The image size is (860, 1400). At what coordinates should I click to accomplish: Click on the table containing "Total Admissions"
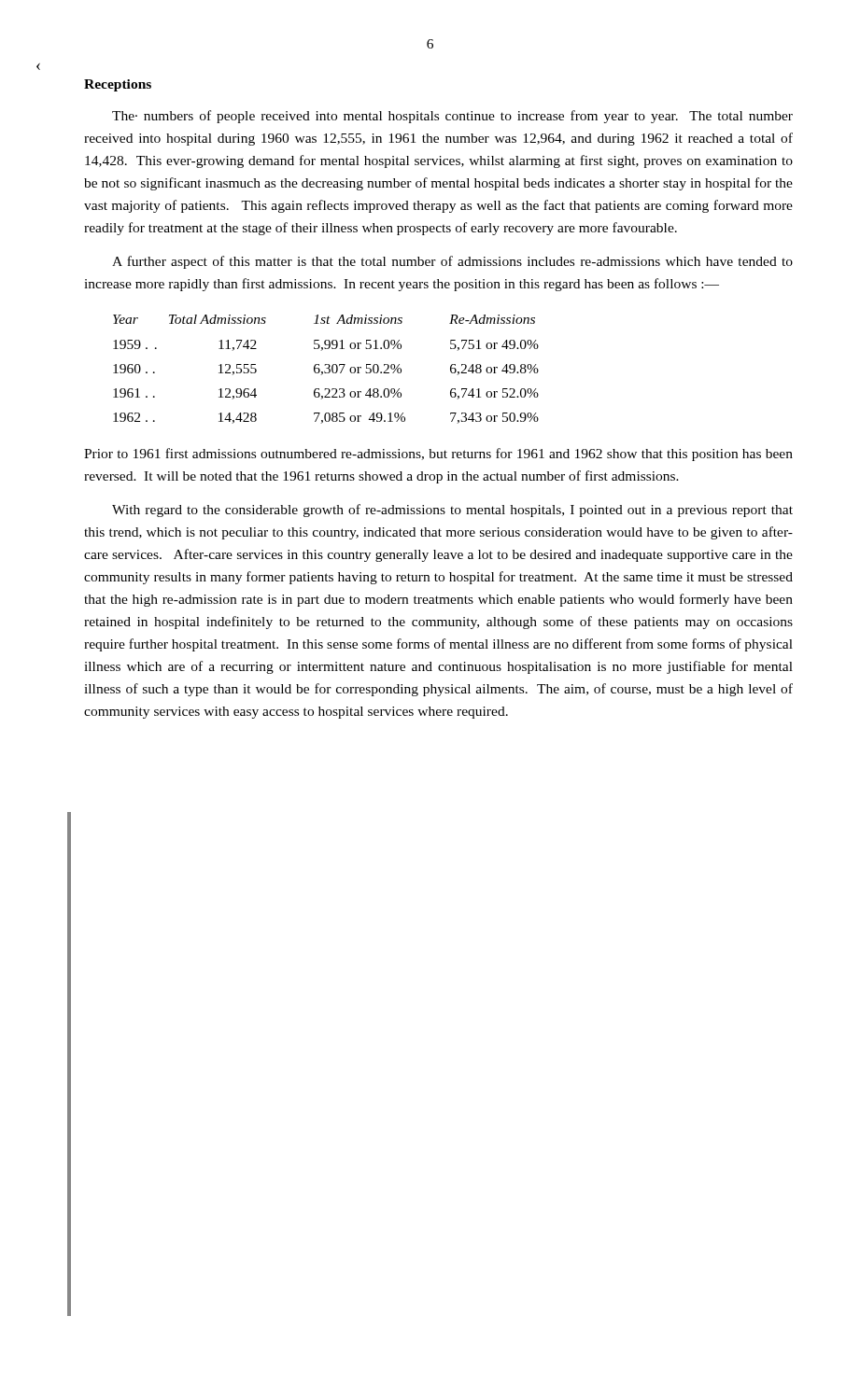coord(452,369)
